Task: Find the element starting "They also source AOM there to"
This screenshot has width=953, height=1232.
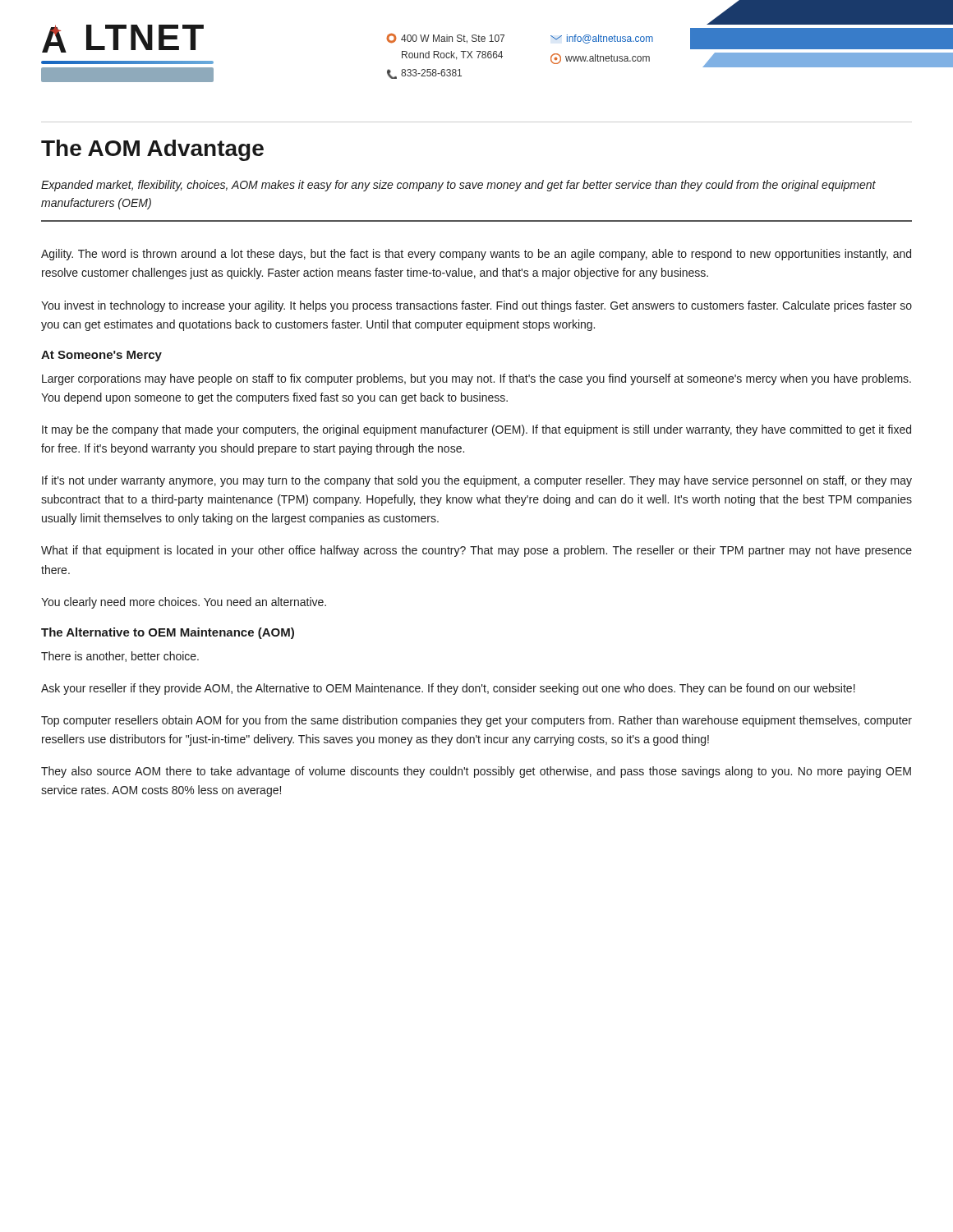Action: click(x=476, y=781)
